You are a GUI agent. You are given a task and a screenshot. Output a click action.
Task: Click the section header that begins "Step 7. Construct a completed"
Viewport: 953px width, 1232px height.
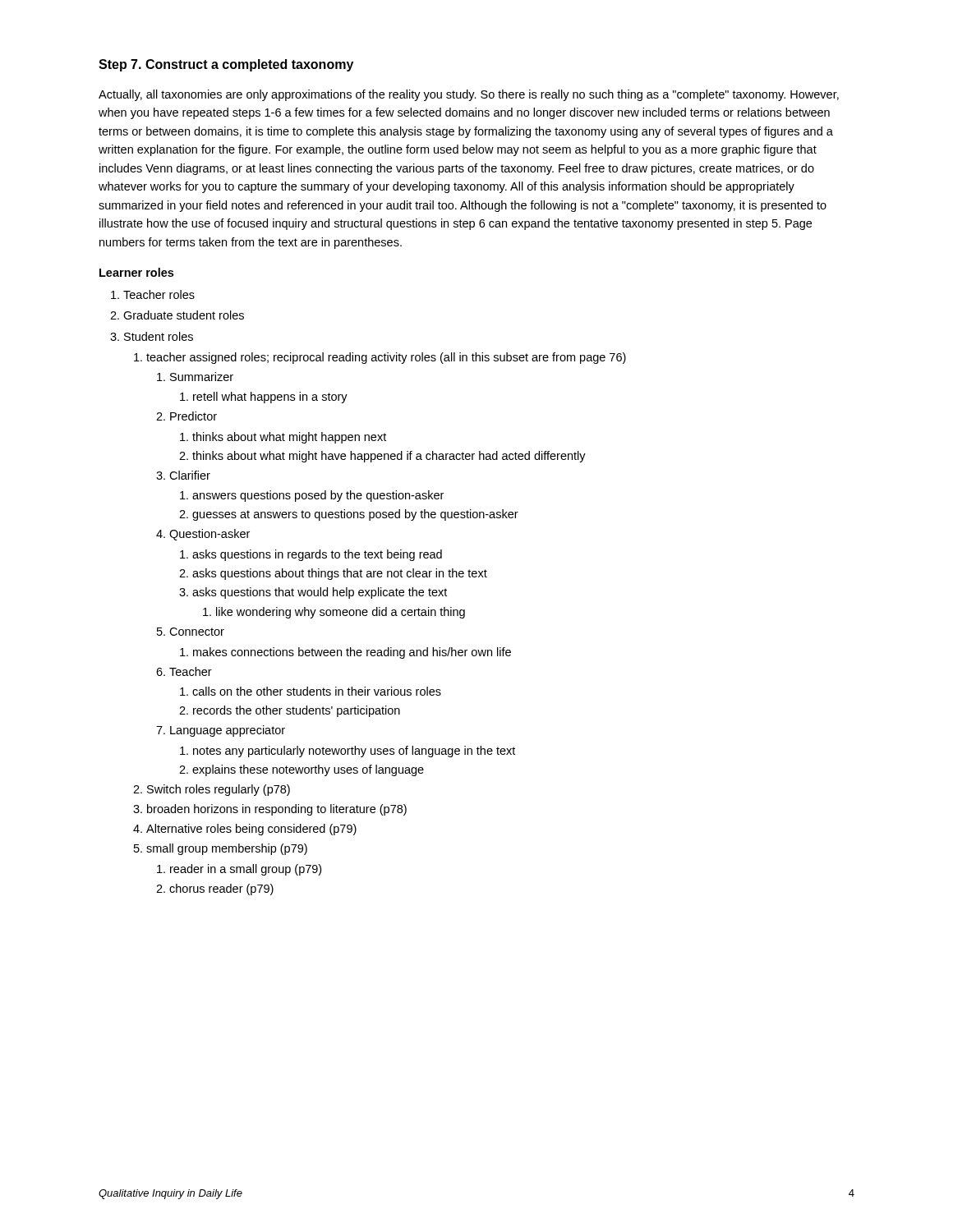pyautogui.click(x=226, y=64)
